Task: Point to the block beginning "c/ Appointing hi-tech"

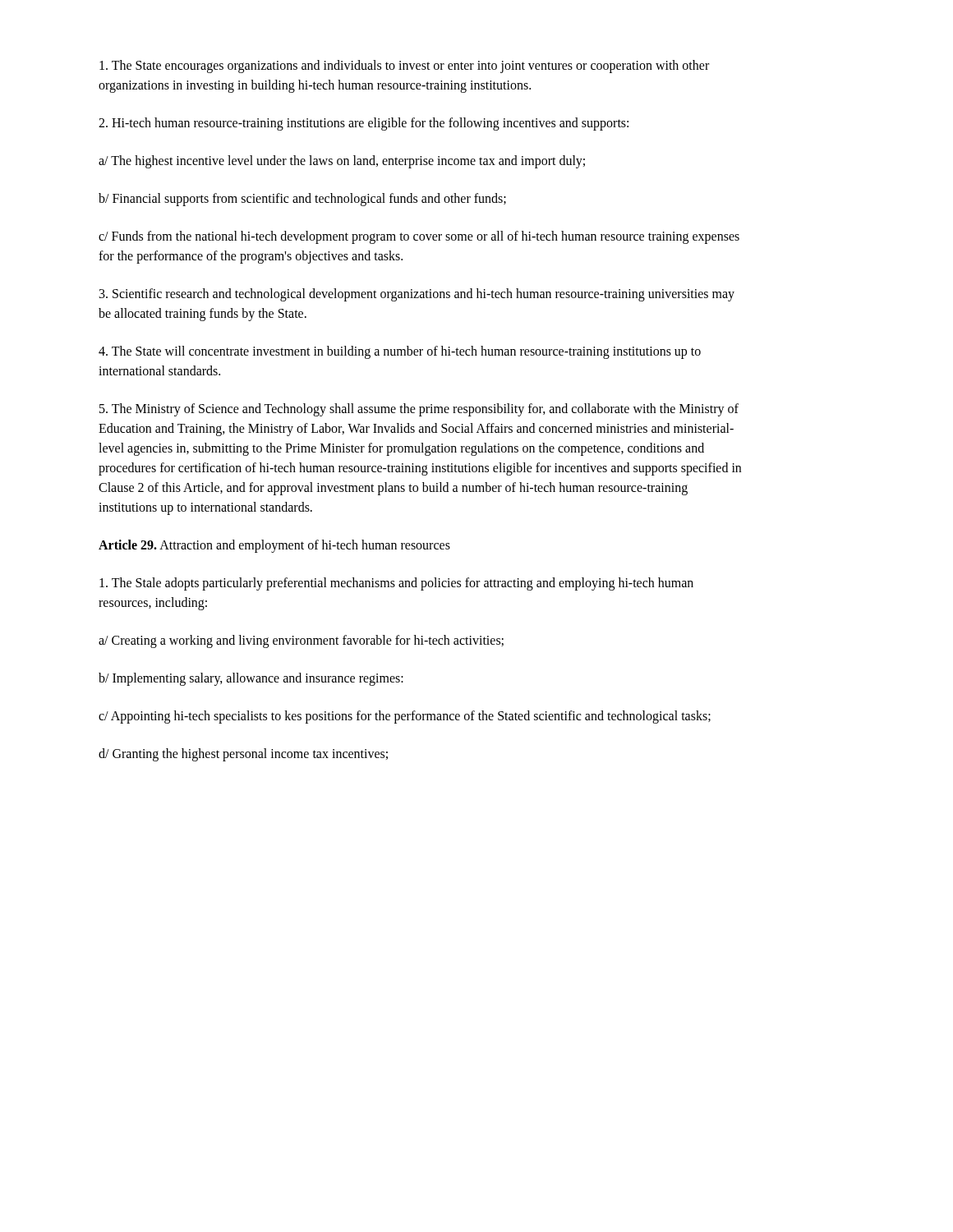Action: coord(405,716)
